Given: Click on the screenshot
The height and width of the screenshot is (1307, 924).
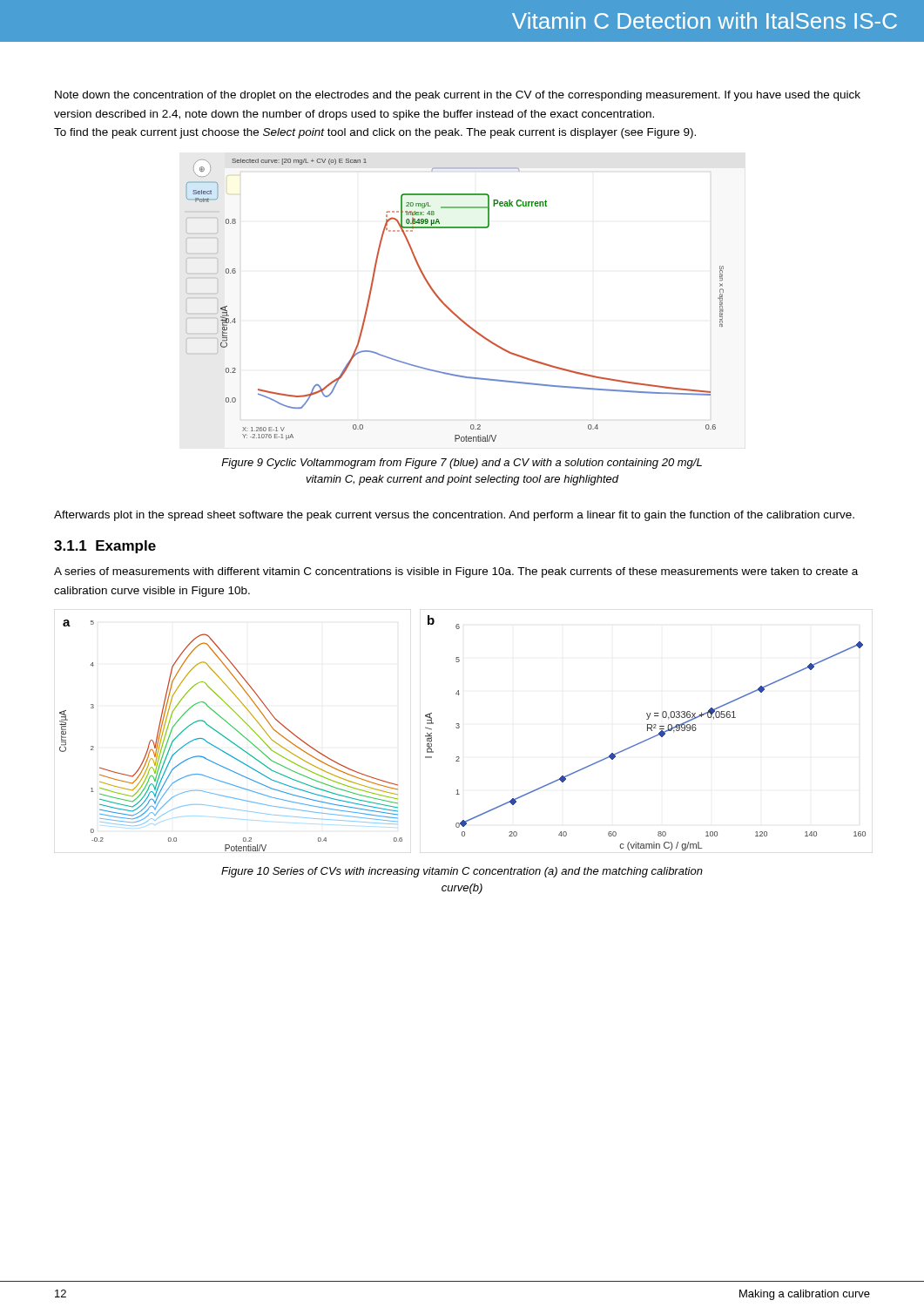Looking at the screenshot, I should [462, 300].
